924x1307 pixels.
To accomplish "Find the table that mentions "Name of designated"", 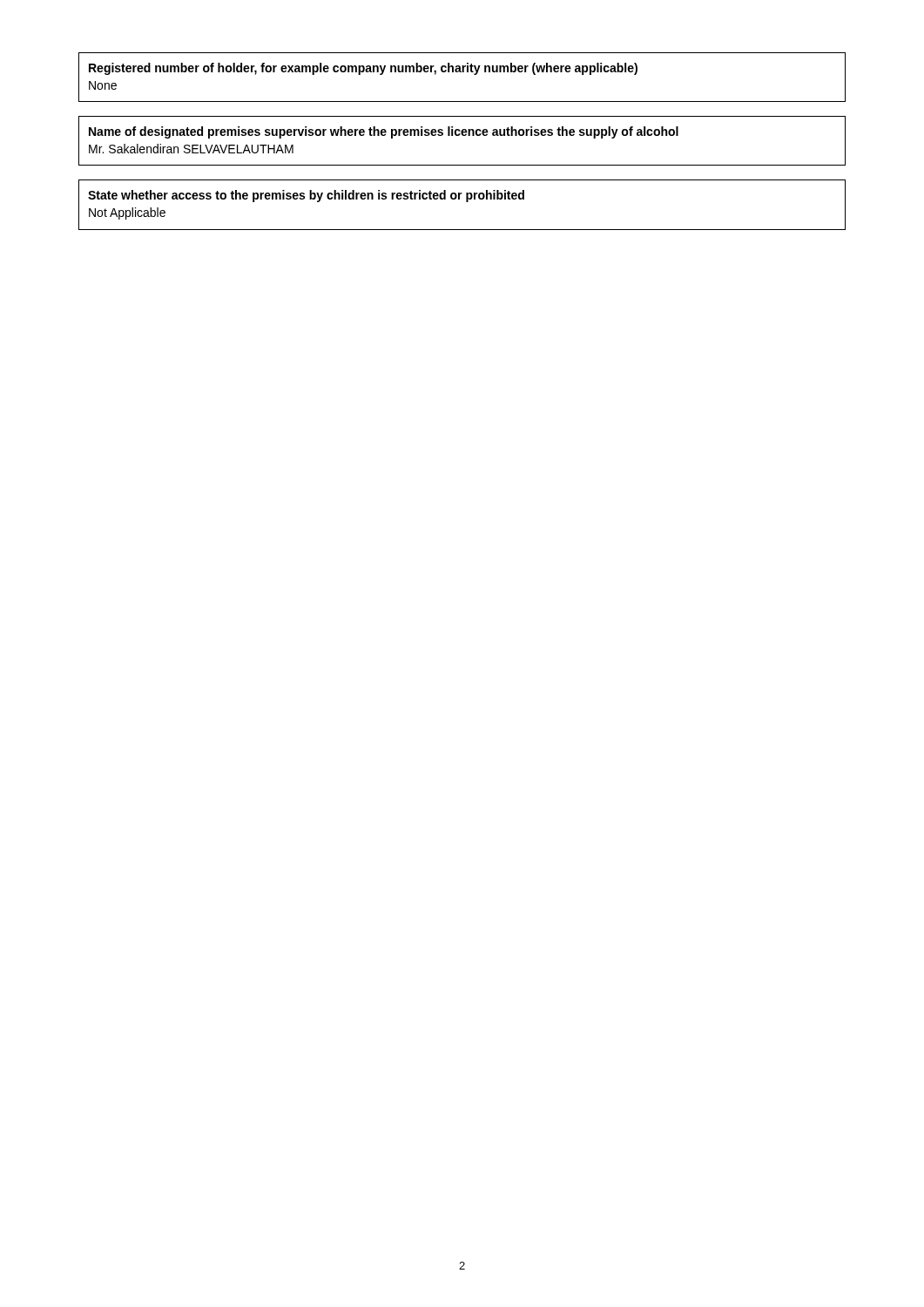I will pos(462,141).
